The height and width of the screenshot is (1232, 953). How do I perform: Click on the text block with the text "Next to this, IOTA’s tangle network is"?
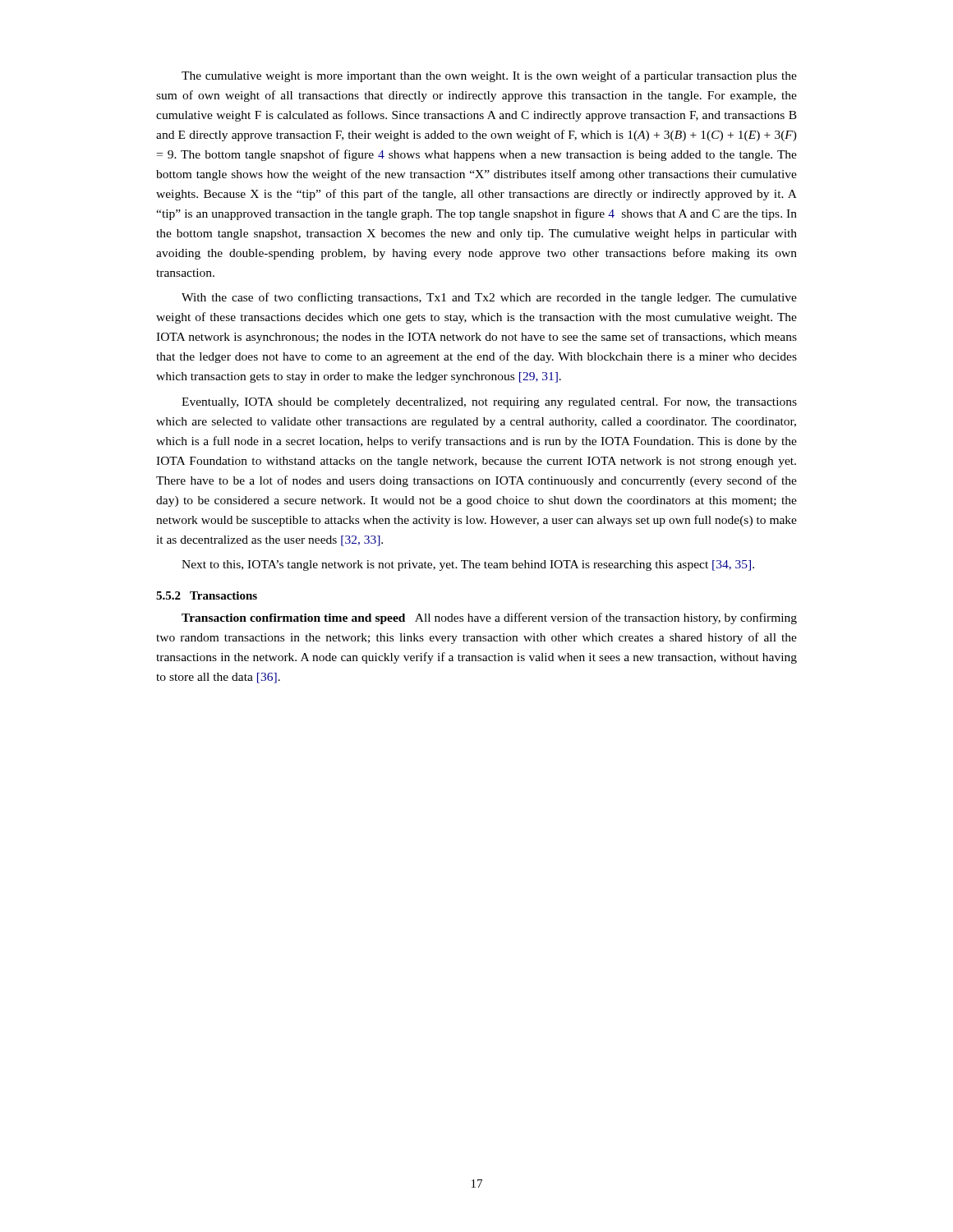point(476,564)
